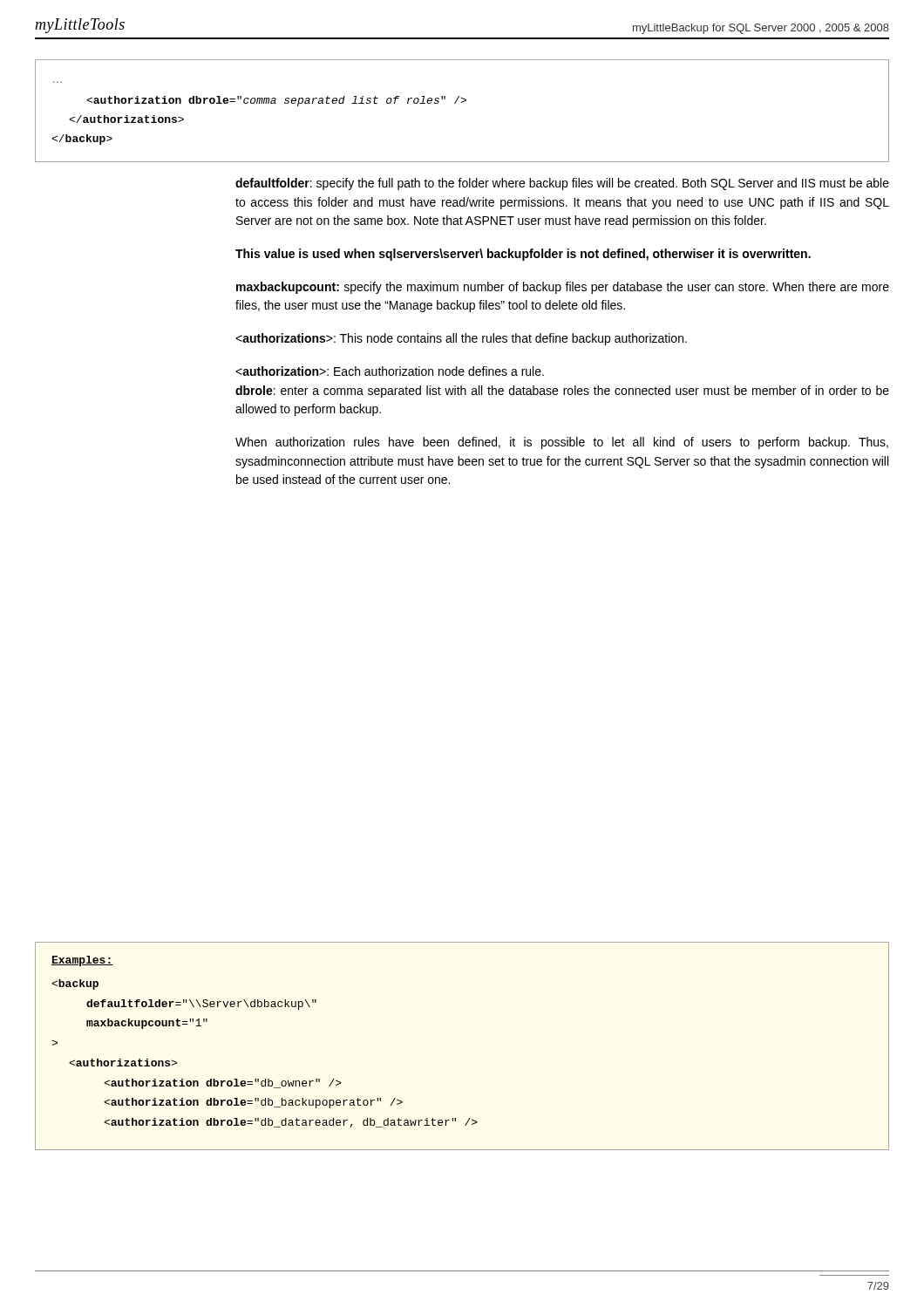Point to the text block starting "defaultfolder: specify the"
Screen dimensions: 1308x924
tap(562, 202)
